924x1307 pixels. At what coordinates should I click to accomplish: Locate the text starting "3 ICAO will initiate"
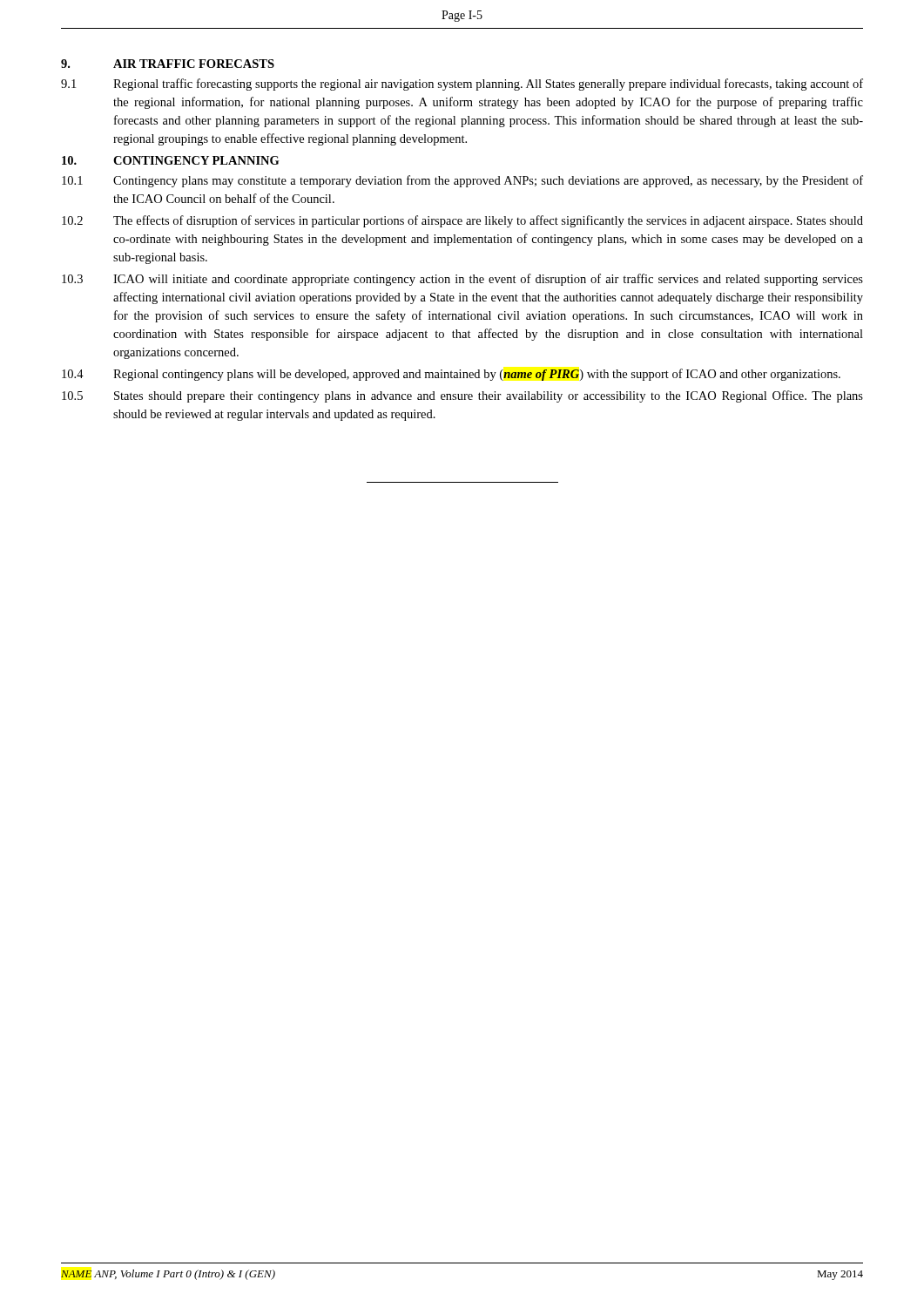[x=462, y=316]
